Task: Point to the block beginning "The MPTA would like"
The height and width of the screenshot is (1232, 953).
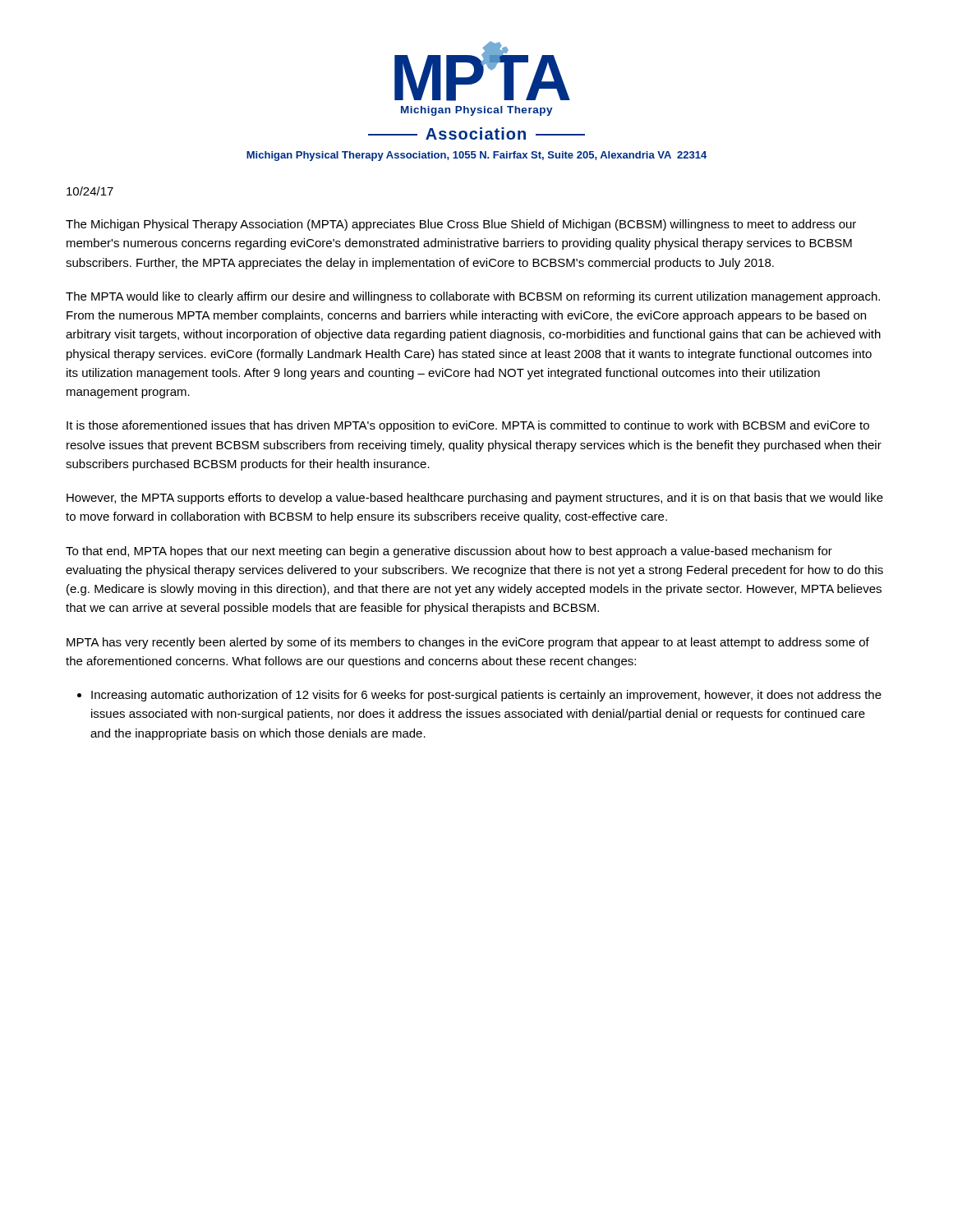Action: coord(476,344)
